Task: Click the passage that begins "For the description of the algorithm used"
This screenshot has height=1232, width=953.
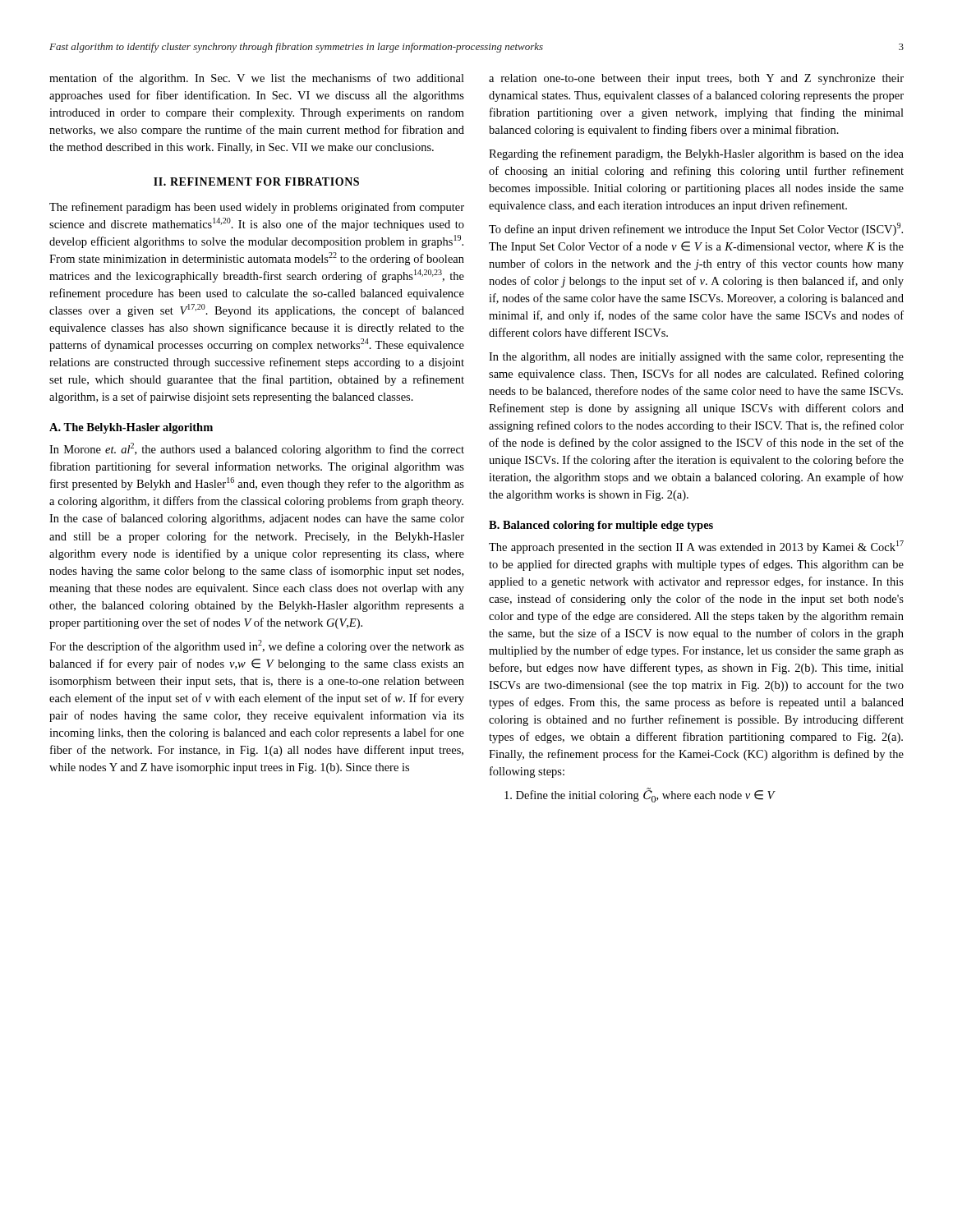Action: tap(257, 706)
